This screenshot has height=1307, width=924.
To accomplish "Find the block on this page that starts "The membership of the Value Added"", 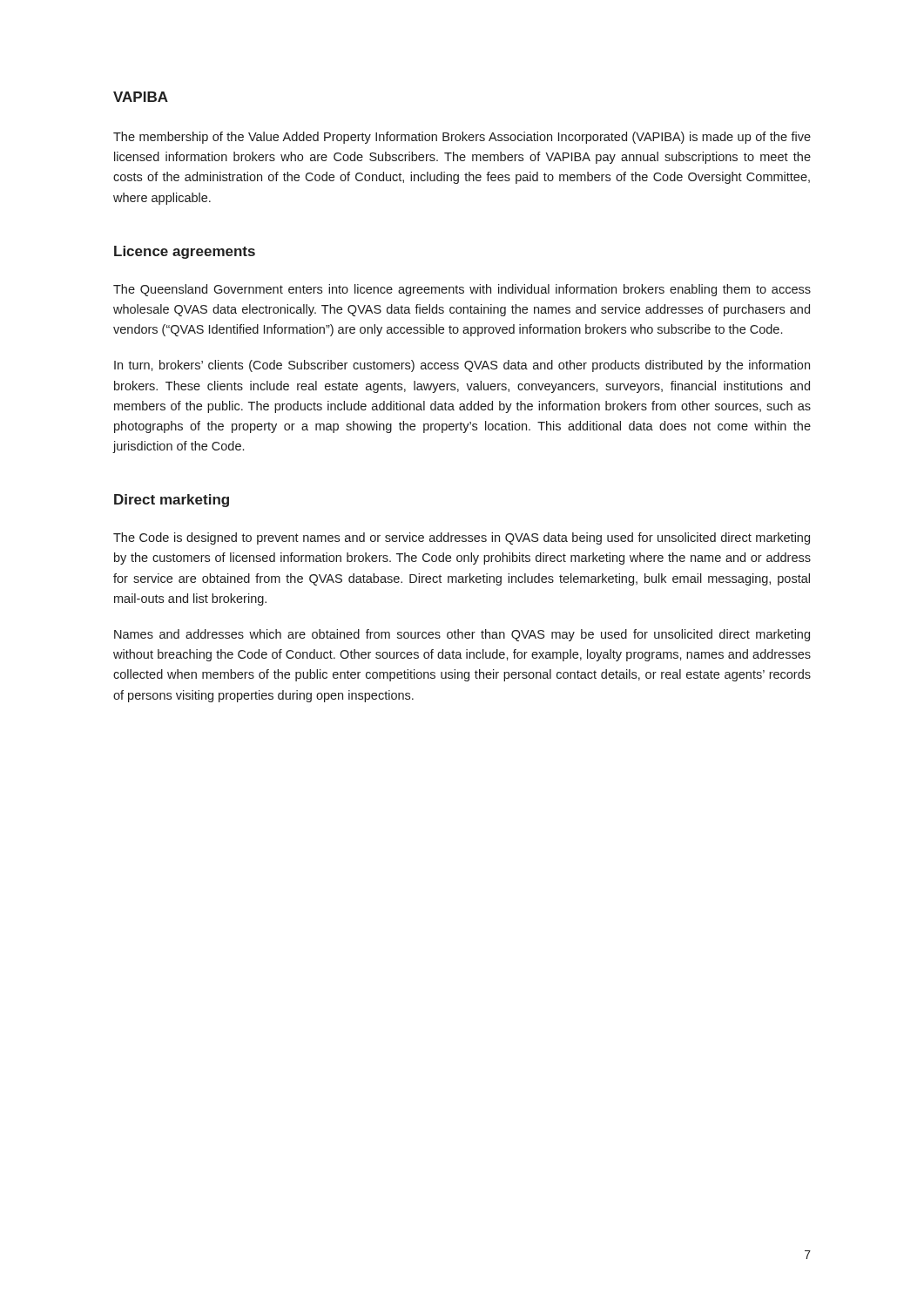I will [462, 167].
